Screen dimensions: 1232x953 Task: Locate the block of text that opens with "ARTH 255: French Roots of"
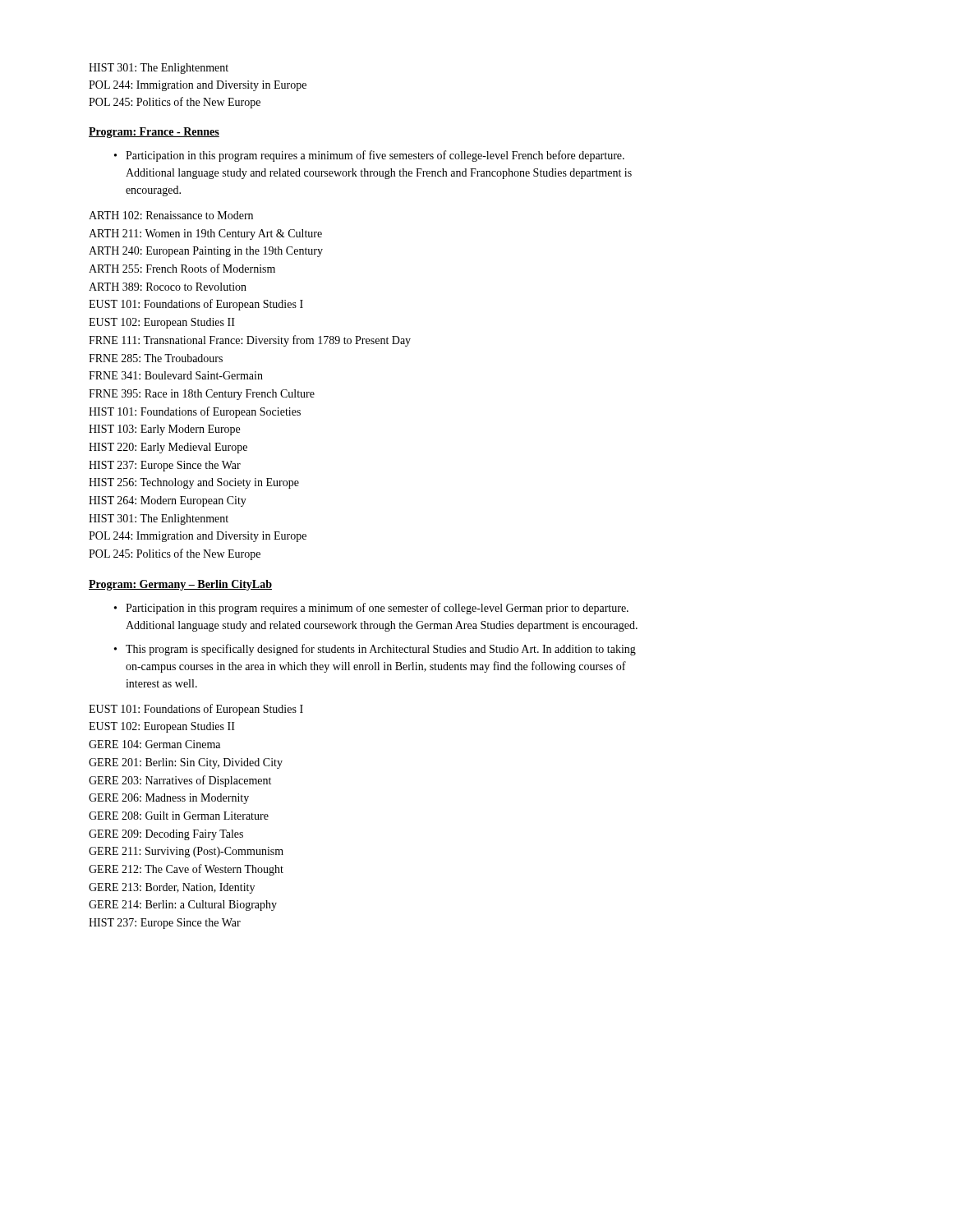coord(182,268)
